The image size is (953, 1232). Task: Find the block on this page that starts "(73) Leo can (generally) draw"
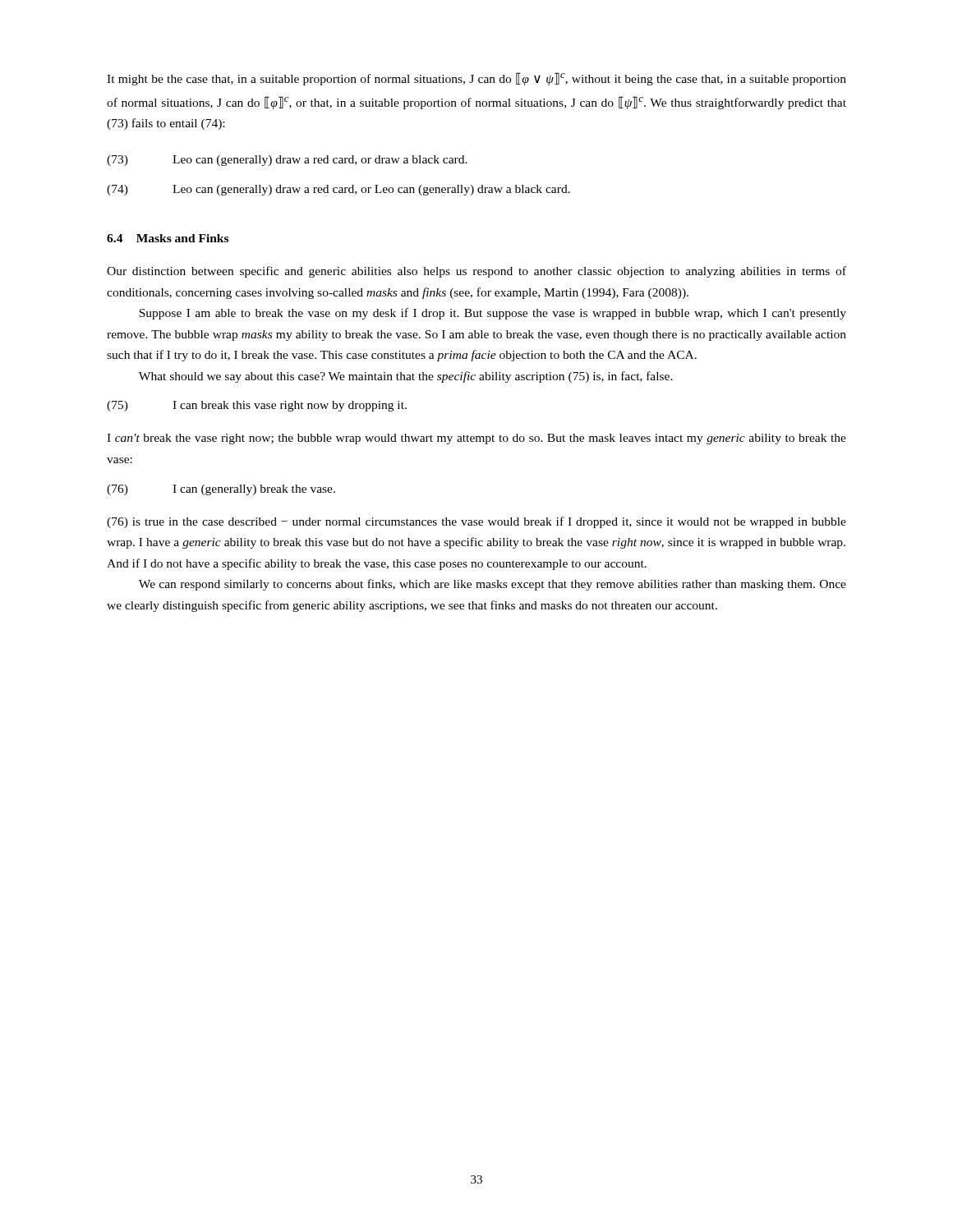coord(476,159)
